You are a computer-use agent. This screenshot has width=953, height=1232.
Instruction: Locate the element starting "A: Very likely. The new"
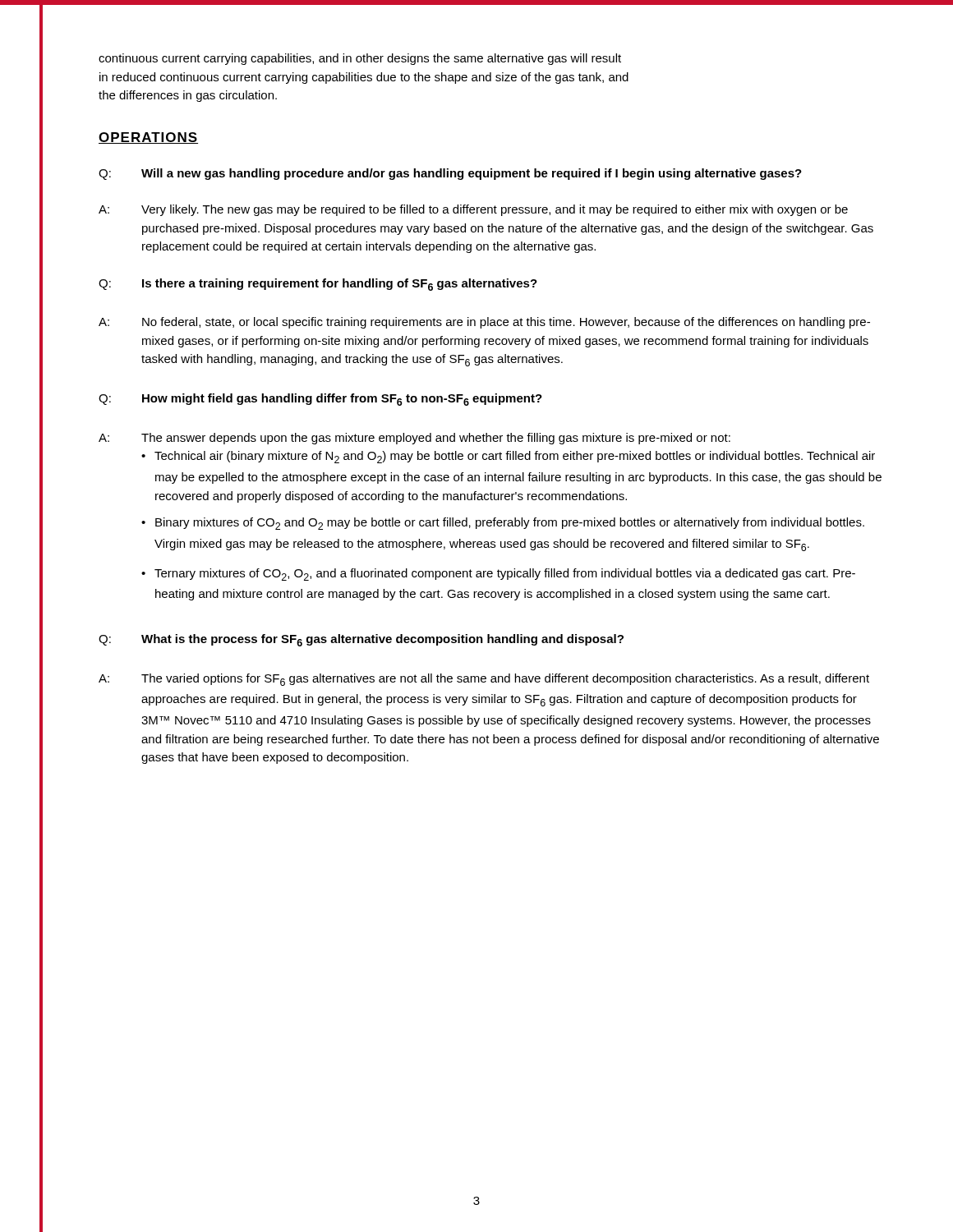tap(493, 228)
